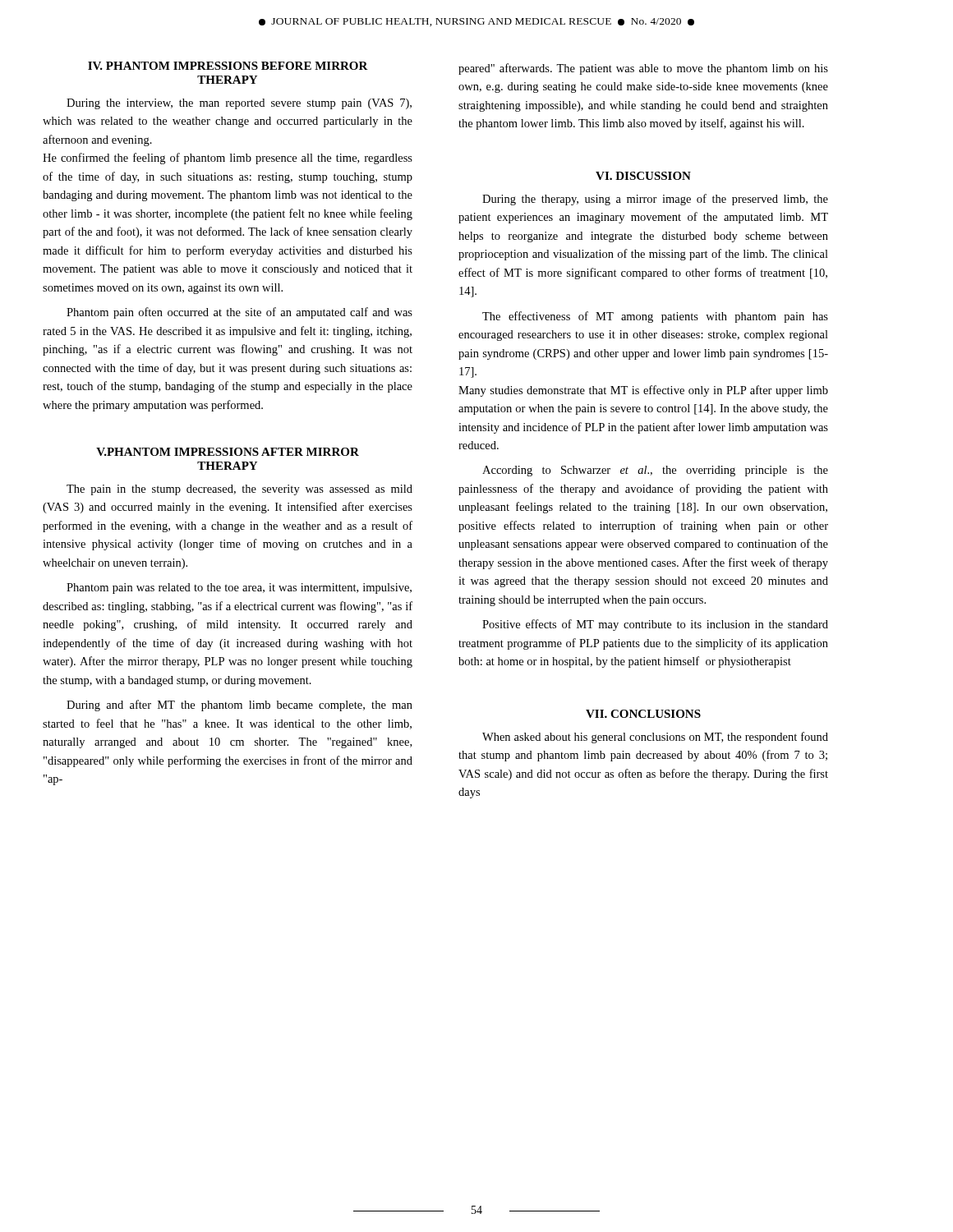Select the text block containing "Phantom pain was related"
The image size is (953, 1232).
point(228,634)
